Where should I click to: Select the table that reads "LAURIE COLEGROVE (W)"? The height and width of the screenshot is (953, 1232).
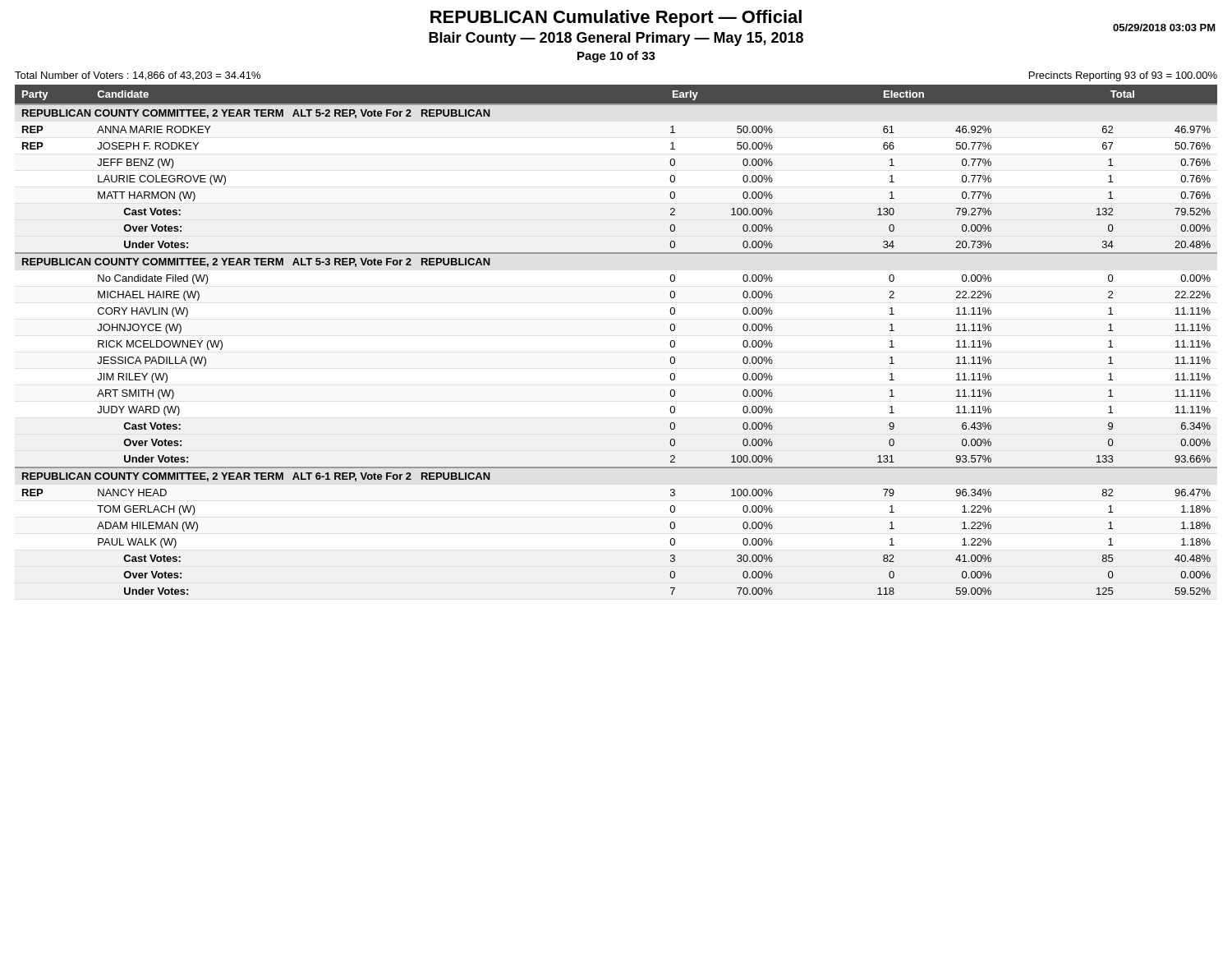click(x=616, y=342)
